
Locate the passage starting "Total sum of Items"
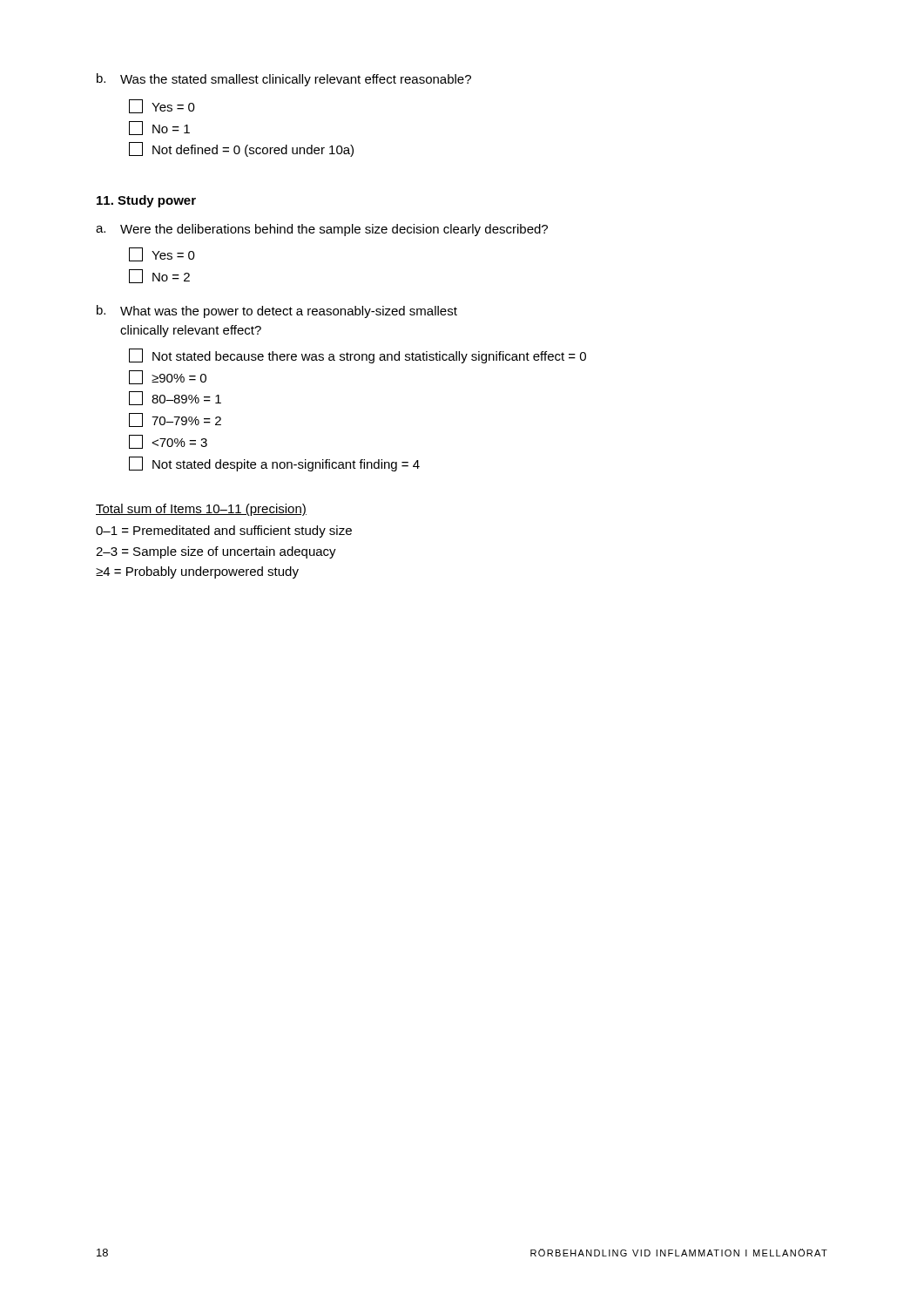[201, 509]
